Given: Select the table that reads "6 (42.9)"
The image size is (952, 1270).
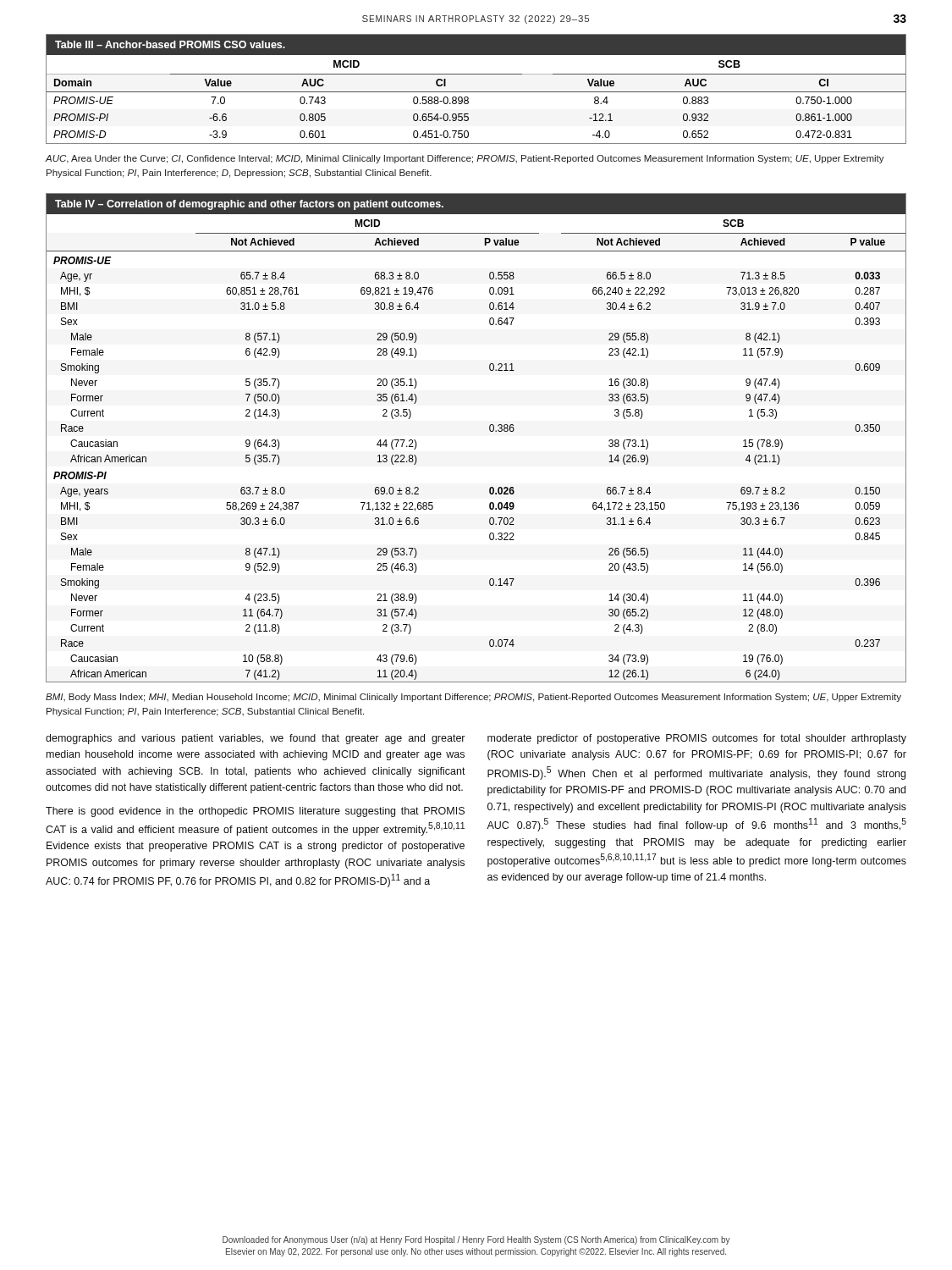Looking at the screenshot, I should (x=476, y=437).
